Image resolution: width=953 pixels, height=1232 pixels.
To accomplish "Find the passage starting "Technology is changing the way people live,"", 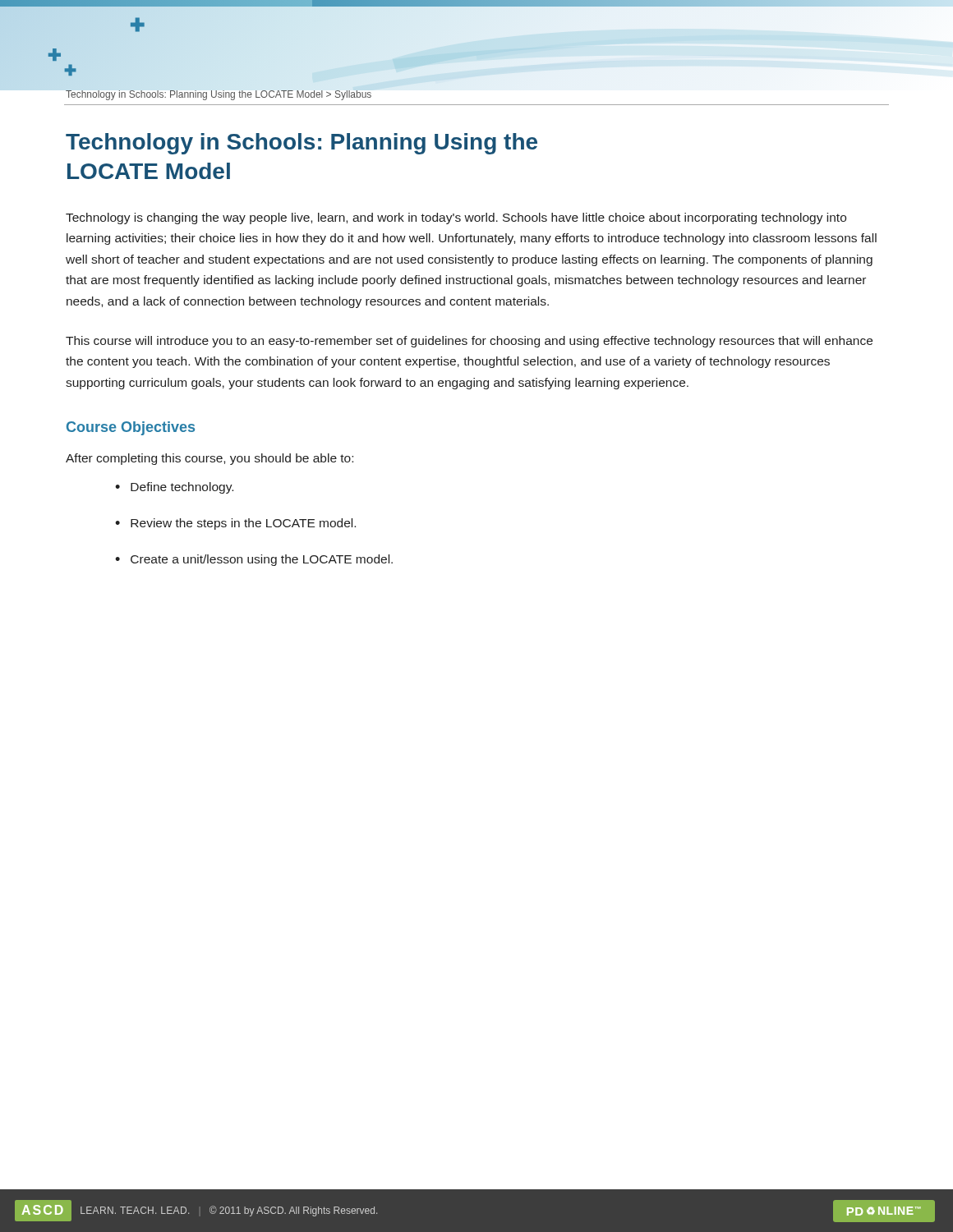I will point(472,259).
